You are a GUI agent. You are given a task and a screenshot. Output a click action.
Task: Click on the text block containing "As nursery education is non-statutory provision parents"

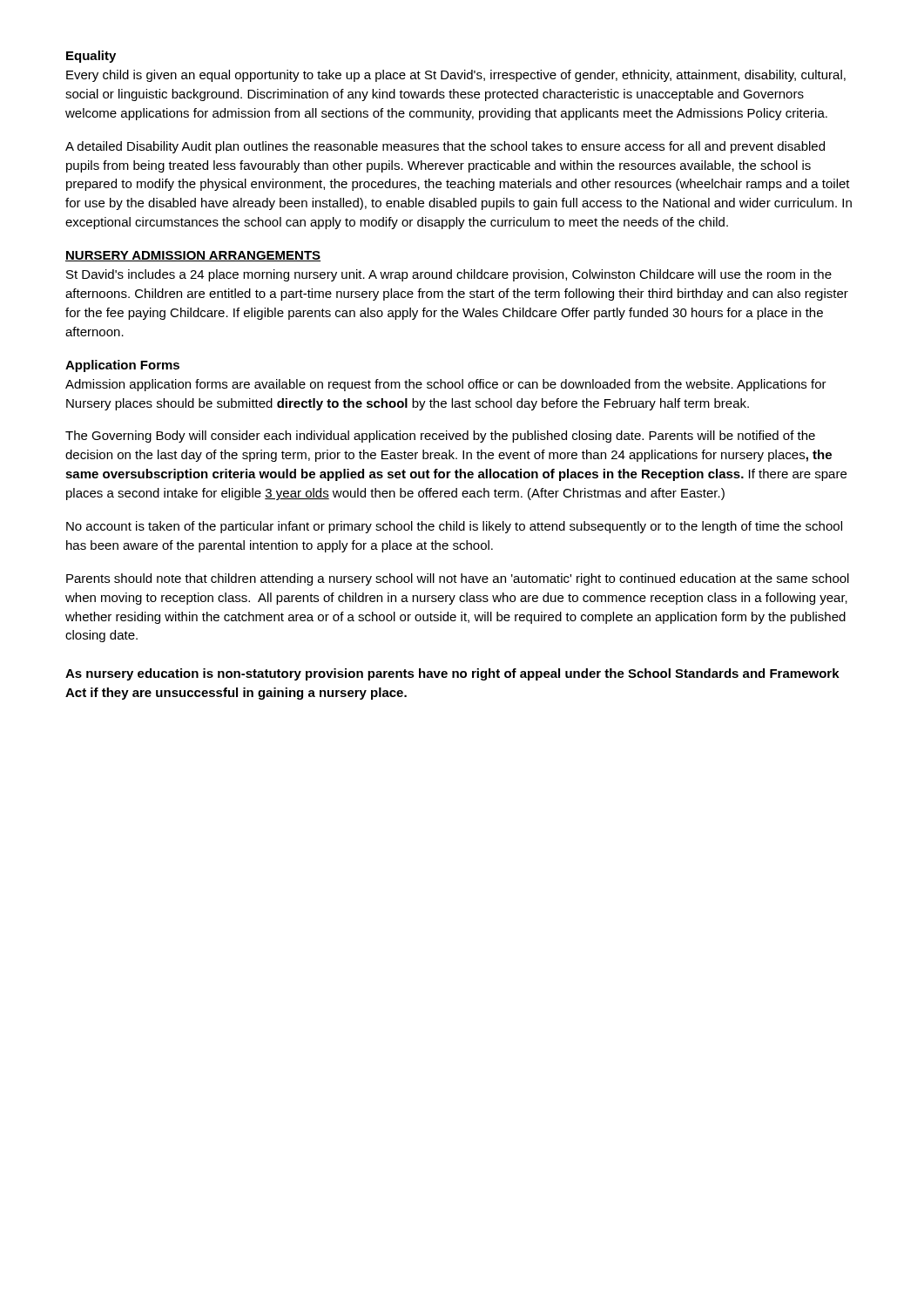[452, 683]
